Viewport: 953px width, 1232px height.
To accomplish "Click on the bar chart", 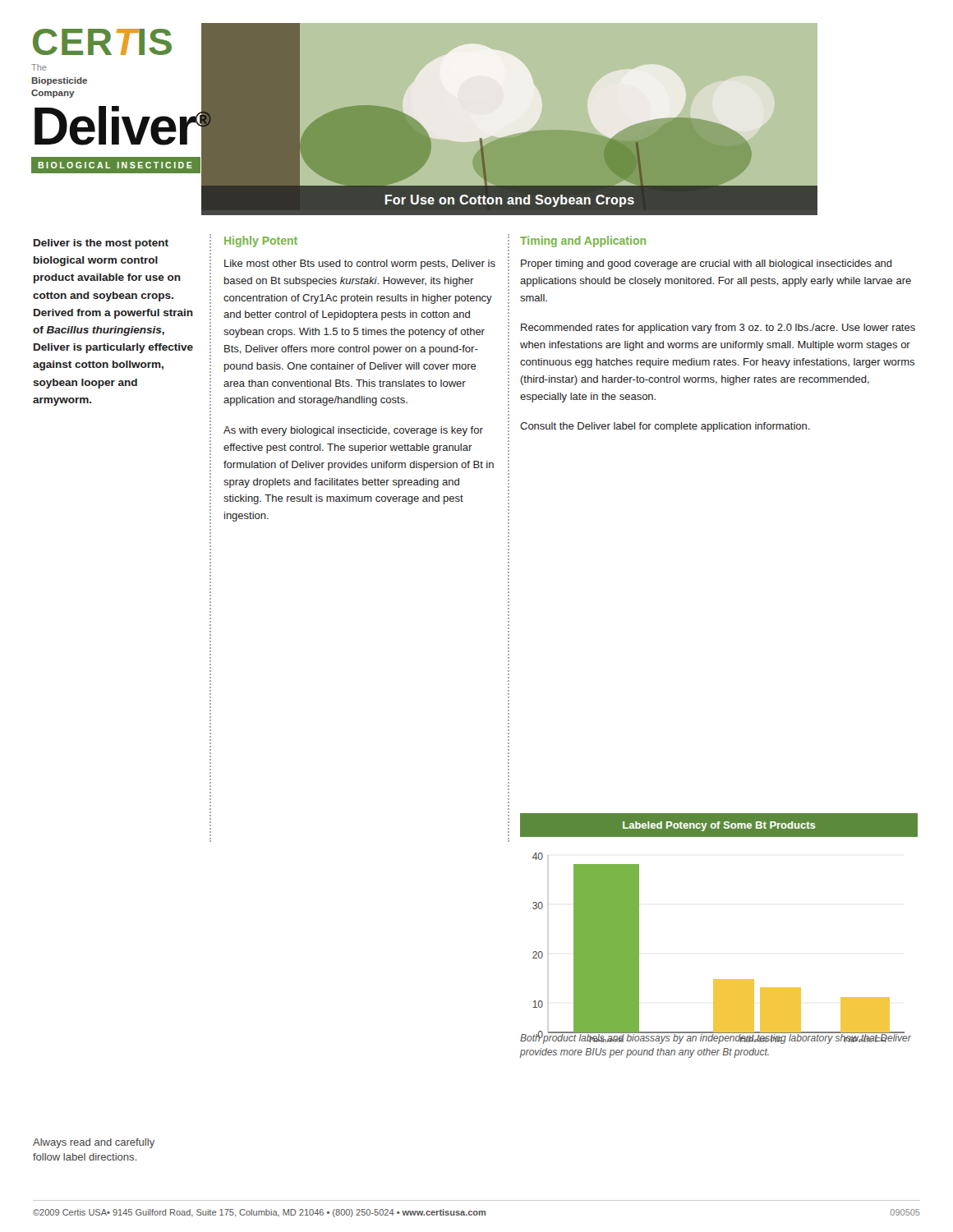I will click(x=719, y=928).
